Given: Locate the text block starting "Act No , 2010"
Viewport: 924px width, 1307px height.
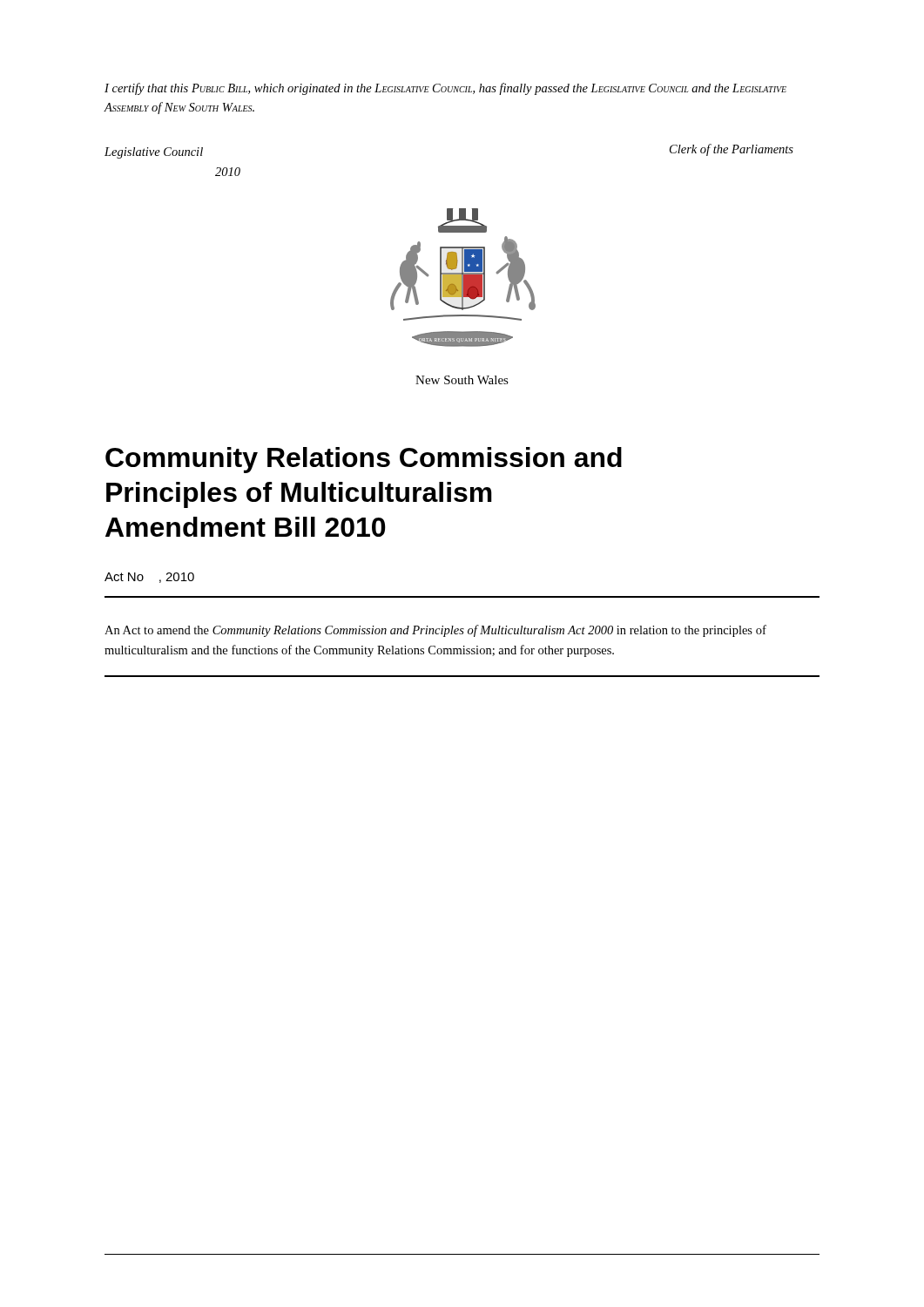Looking at the screenshot, I should pyautogui.click(x=150, y=577).
